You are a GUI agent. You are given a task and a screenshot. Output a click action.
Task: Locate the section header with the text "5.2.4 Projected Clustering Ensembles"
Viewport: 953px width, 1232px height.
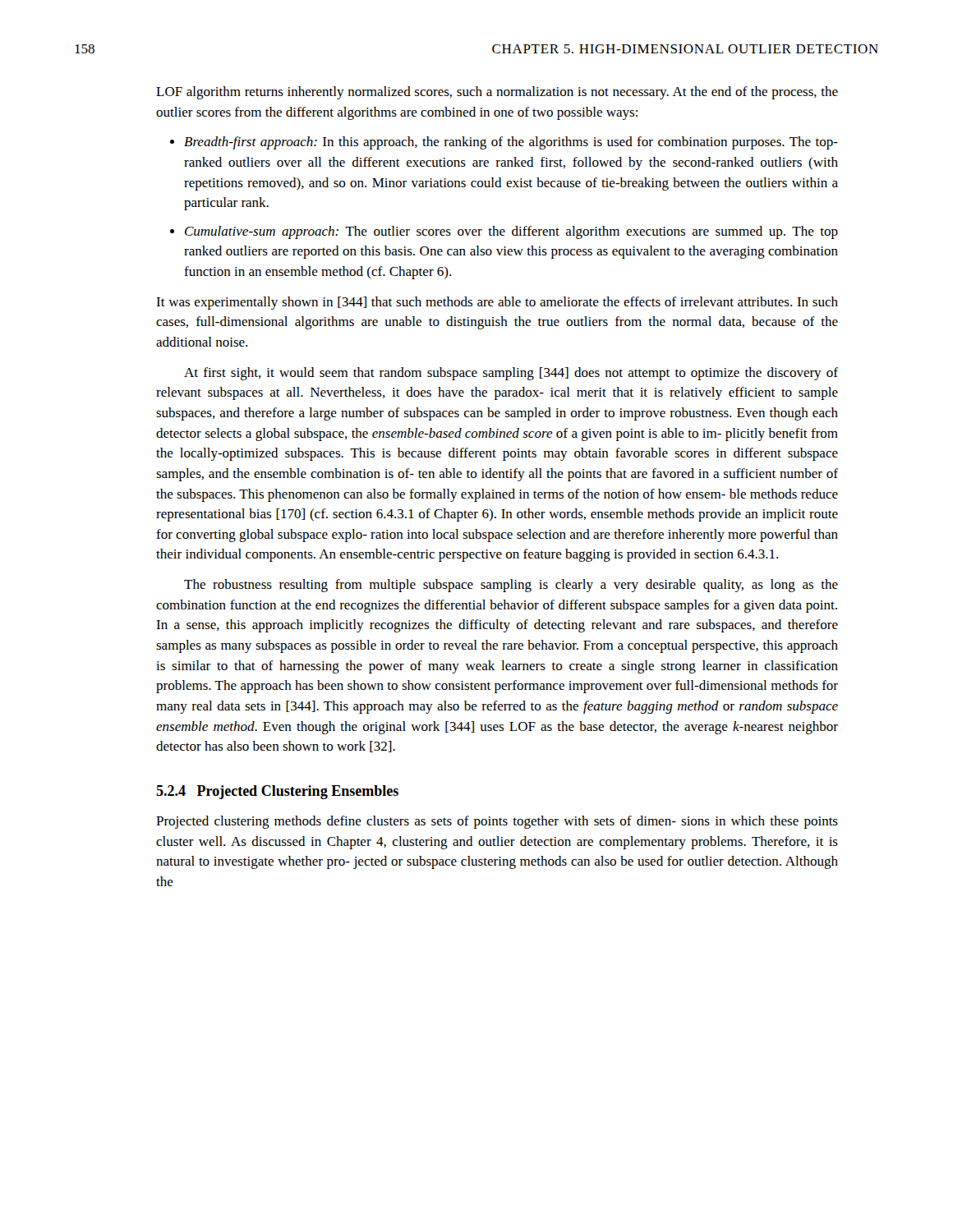[x=277, y=791]
